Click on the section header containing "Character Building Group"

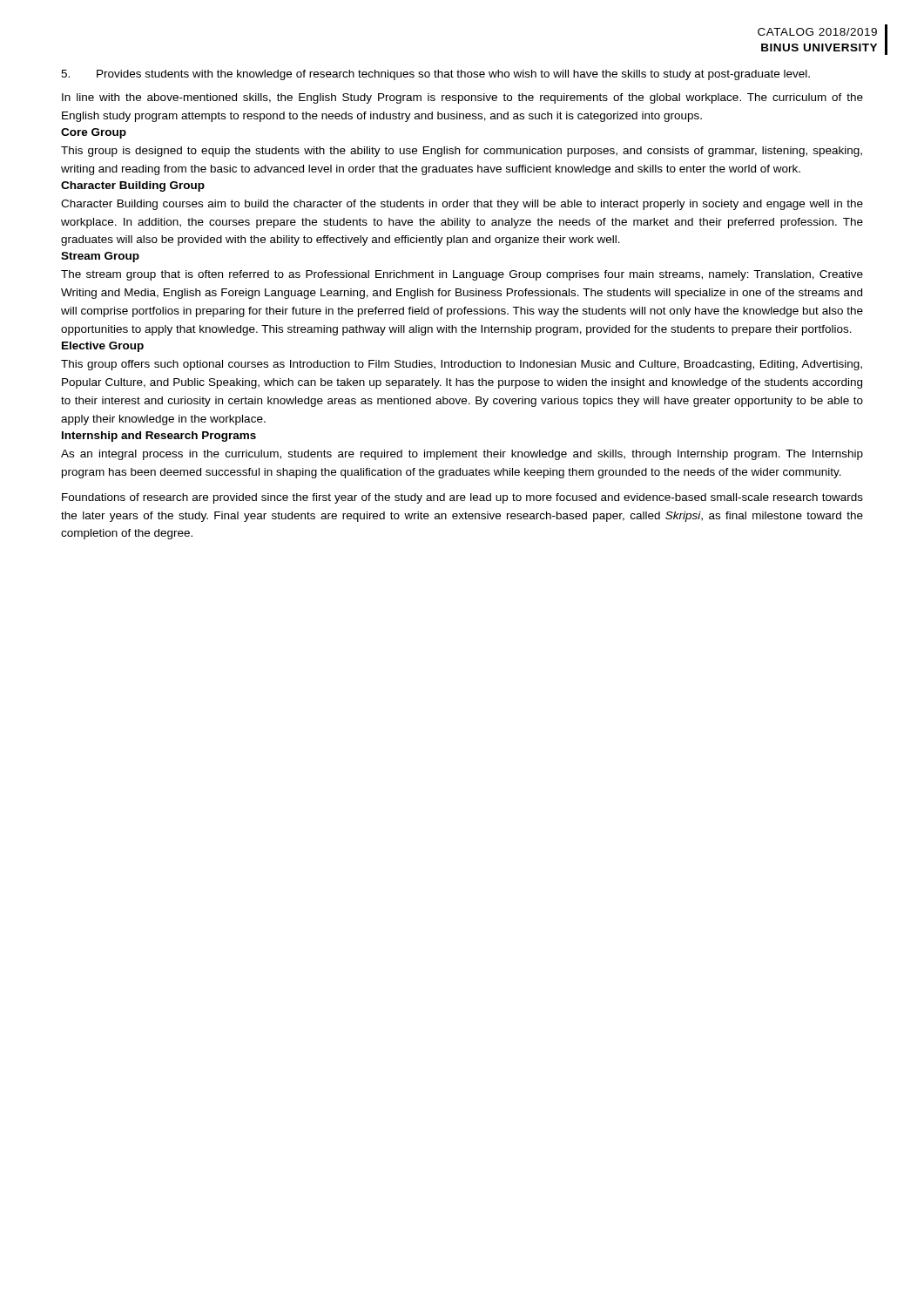coord(133,185)
